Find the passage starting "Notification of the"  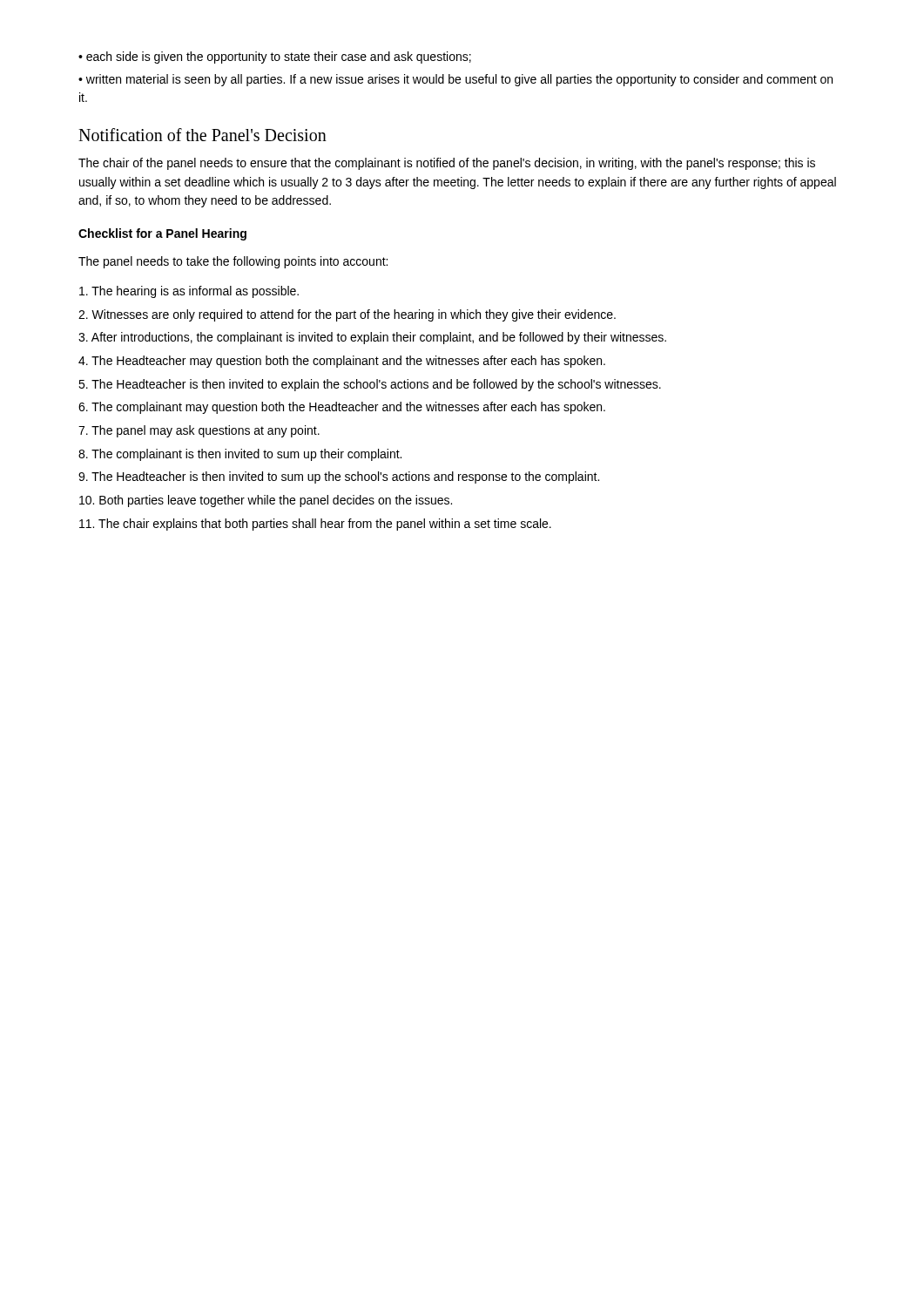[x=202, y=135]
